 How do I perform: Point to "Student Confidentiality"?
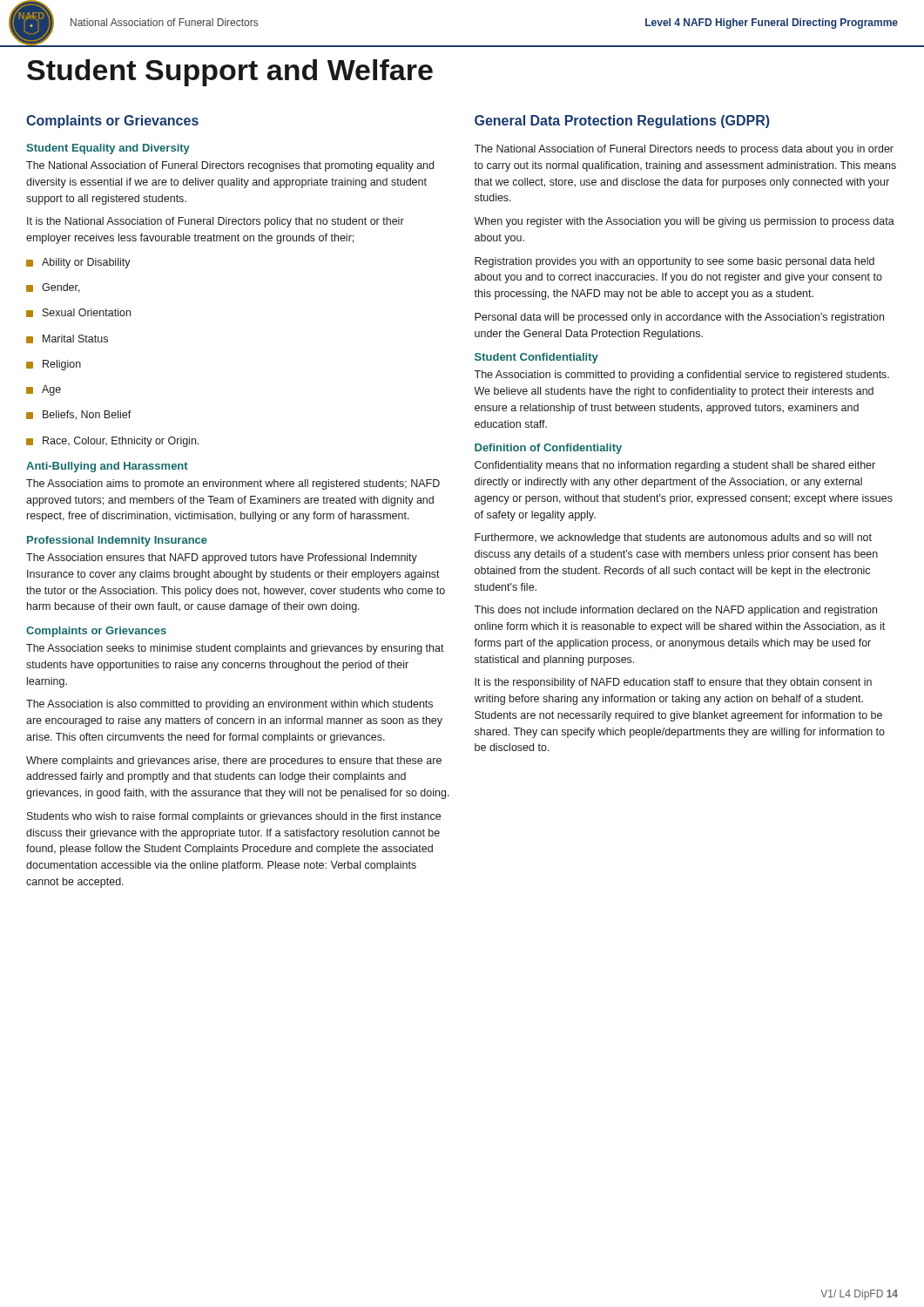[x=536, y=357]
